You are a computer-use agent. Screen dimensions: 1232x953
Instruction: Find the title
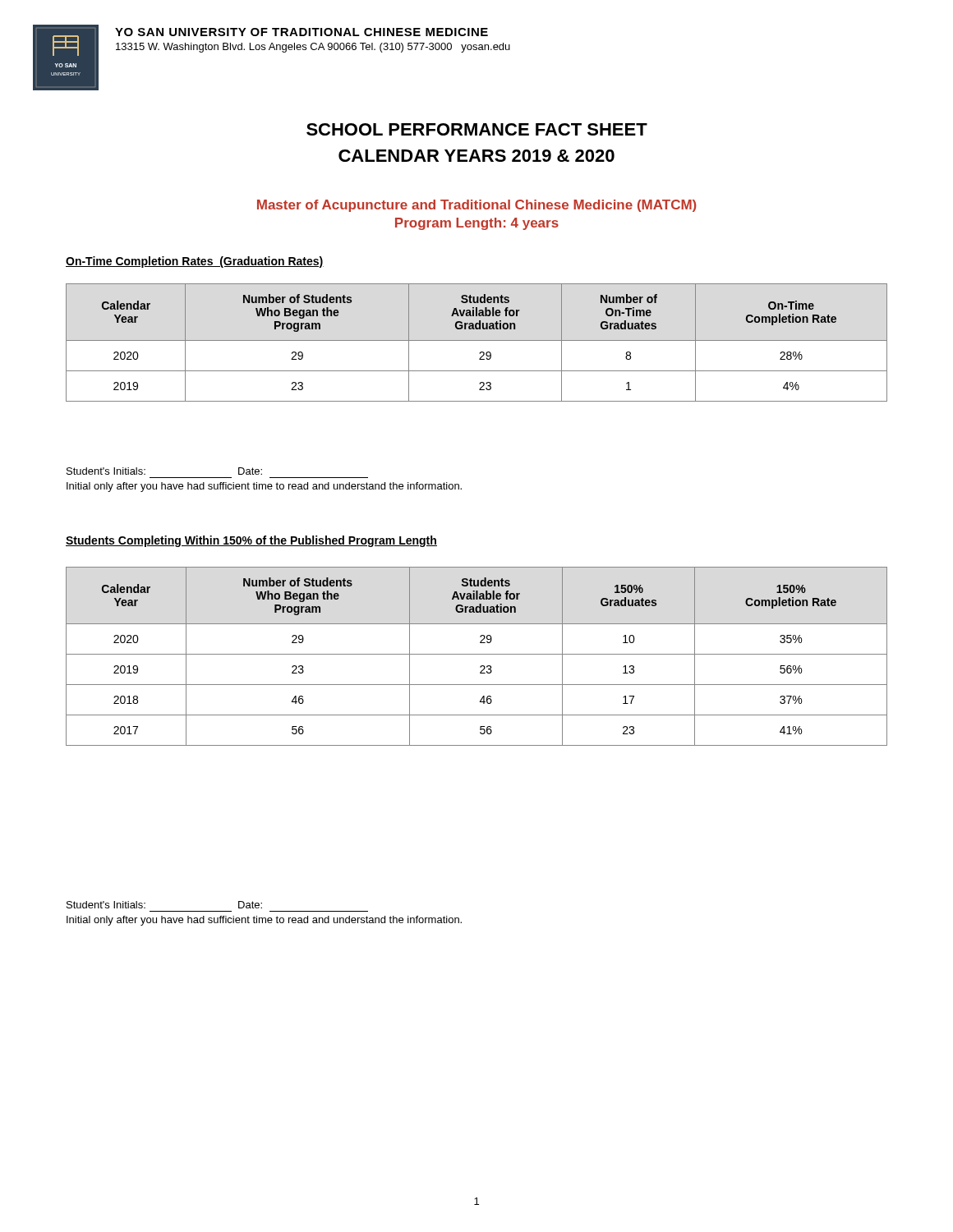click(476, 143)
